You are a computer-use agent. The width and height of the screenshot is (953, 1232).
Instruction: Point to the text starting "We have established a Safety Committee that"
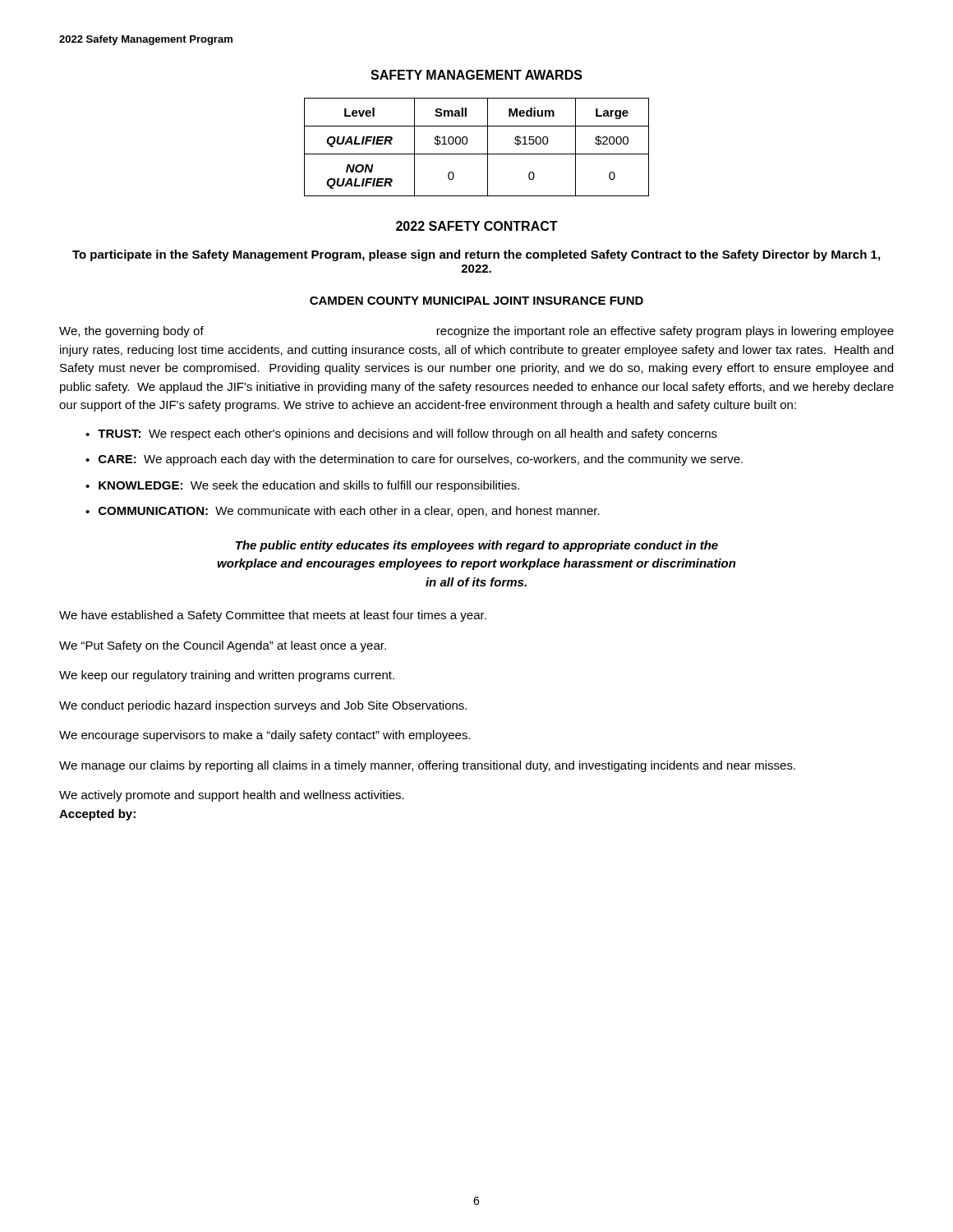coord(273,615)
